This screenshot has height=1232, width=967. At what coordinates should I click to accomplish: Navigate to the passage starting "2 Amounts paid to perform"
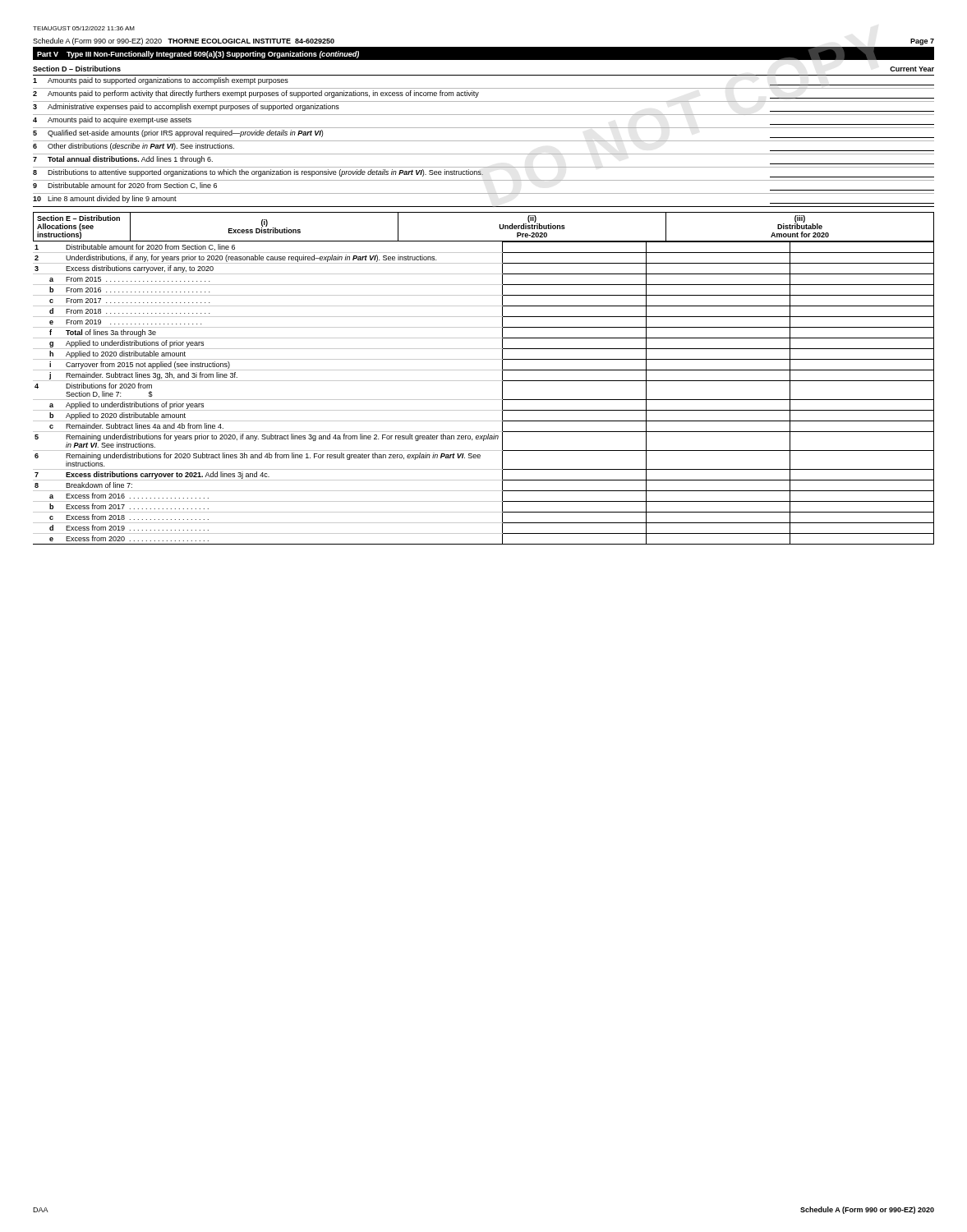pyautogui.click(x=484, y=94)
